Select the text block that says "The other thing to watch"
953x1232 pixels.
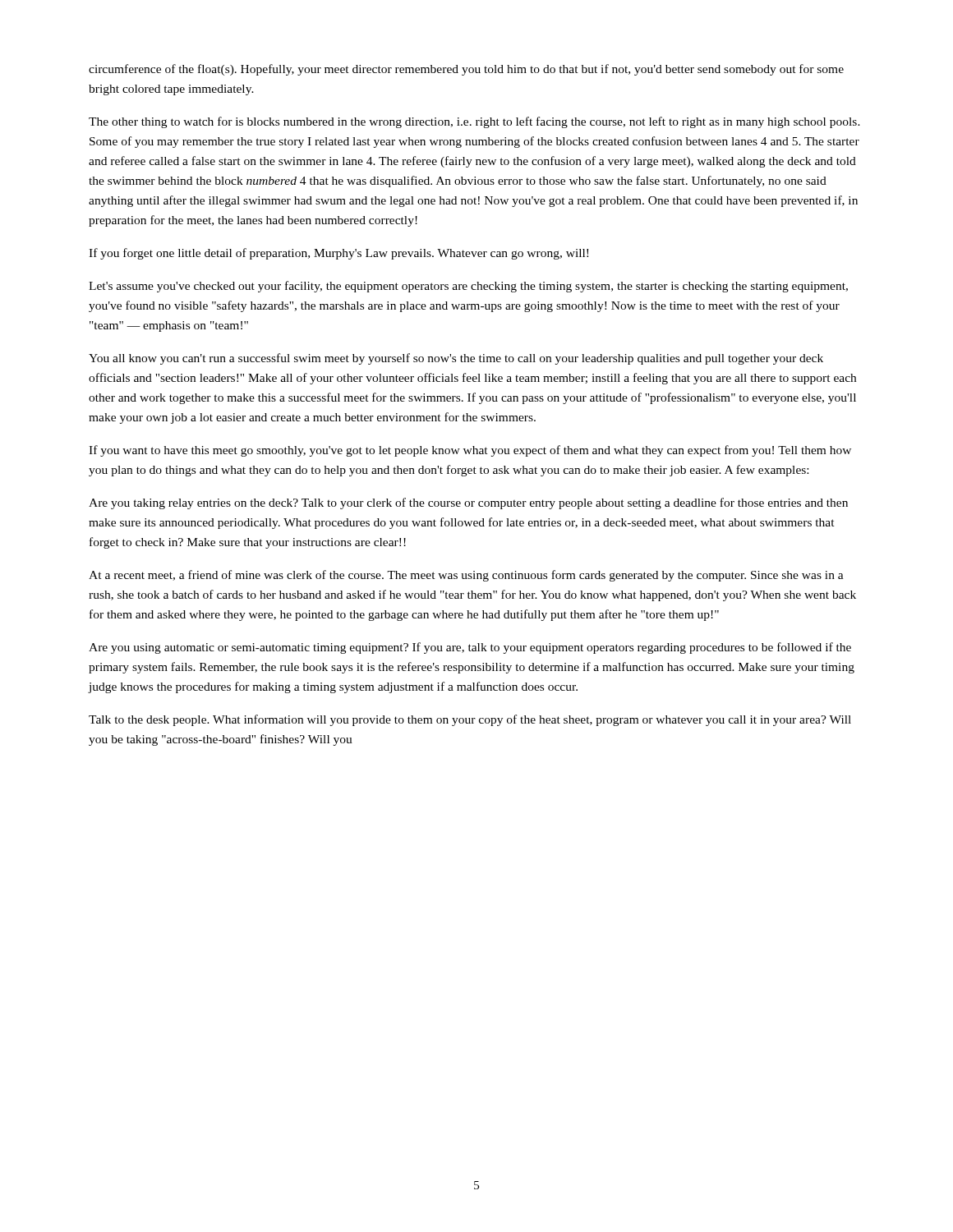[x=475, y=171]
